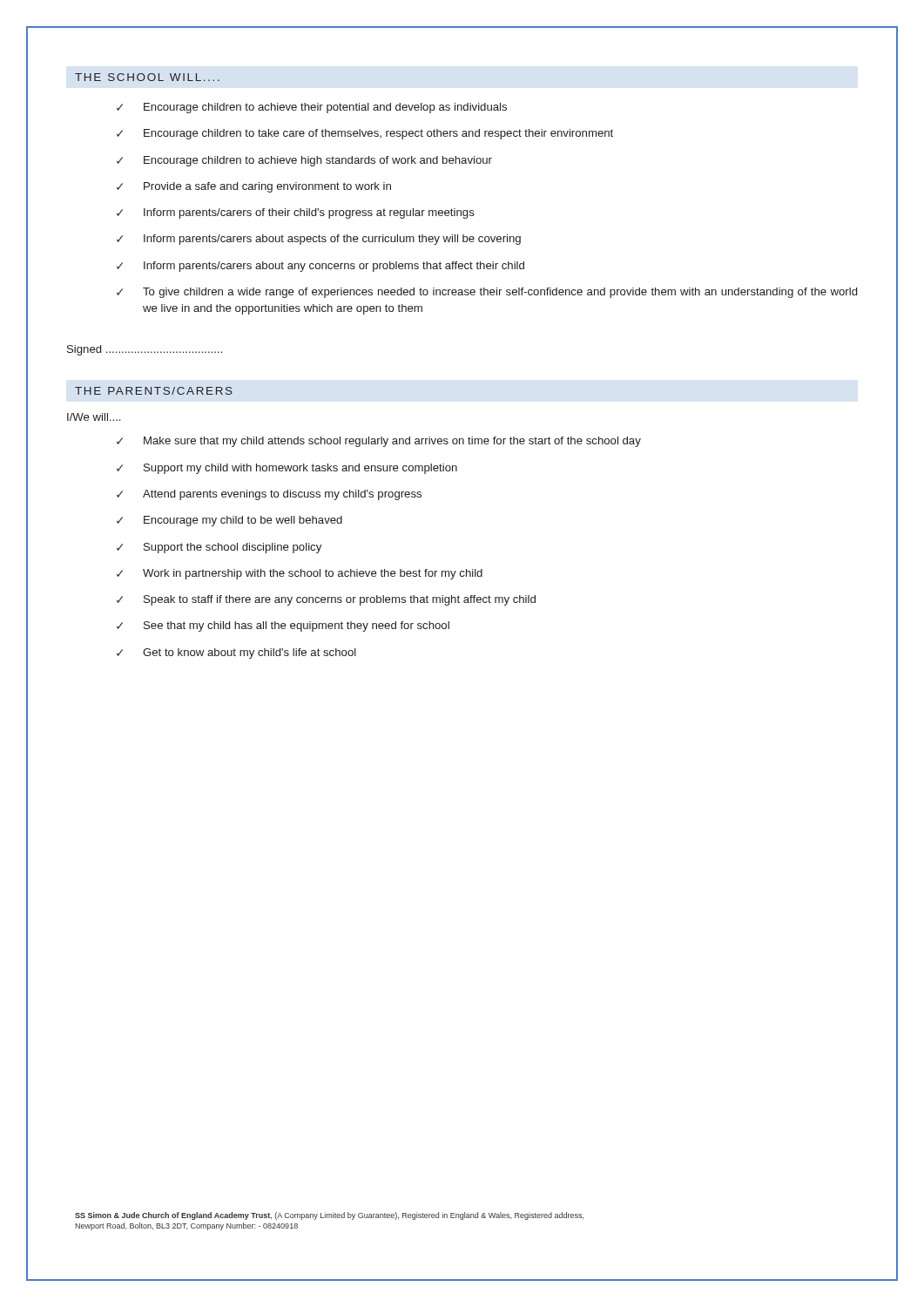Viewport: 924px width, 1307px height.
Task: Click on the list item that says "✓ Inform parents/carers about any"
Action: (x=486, y=266)
